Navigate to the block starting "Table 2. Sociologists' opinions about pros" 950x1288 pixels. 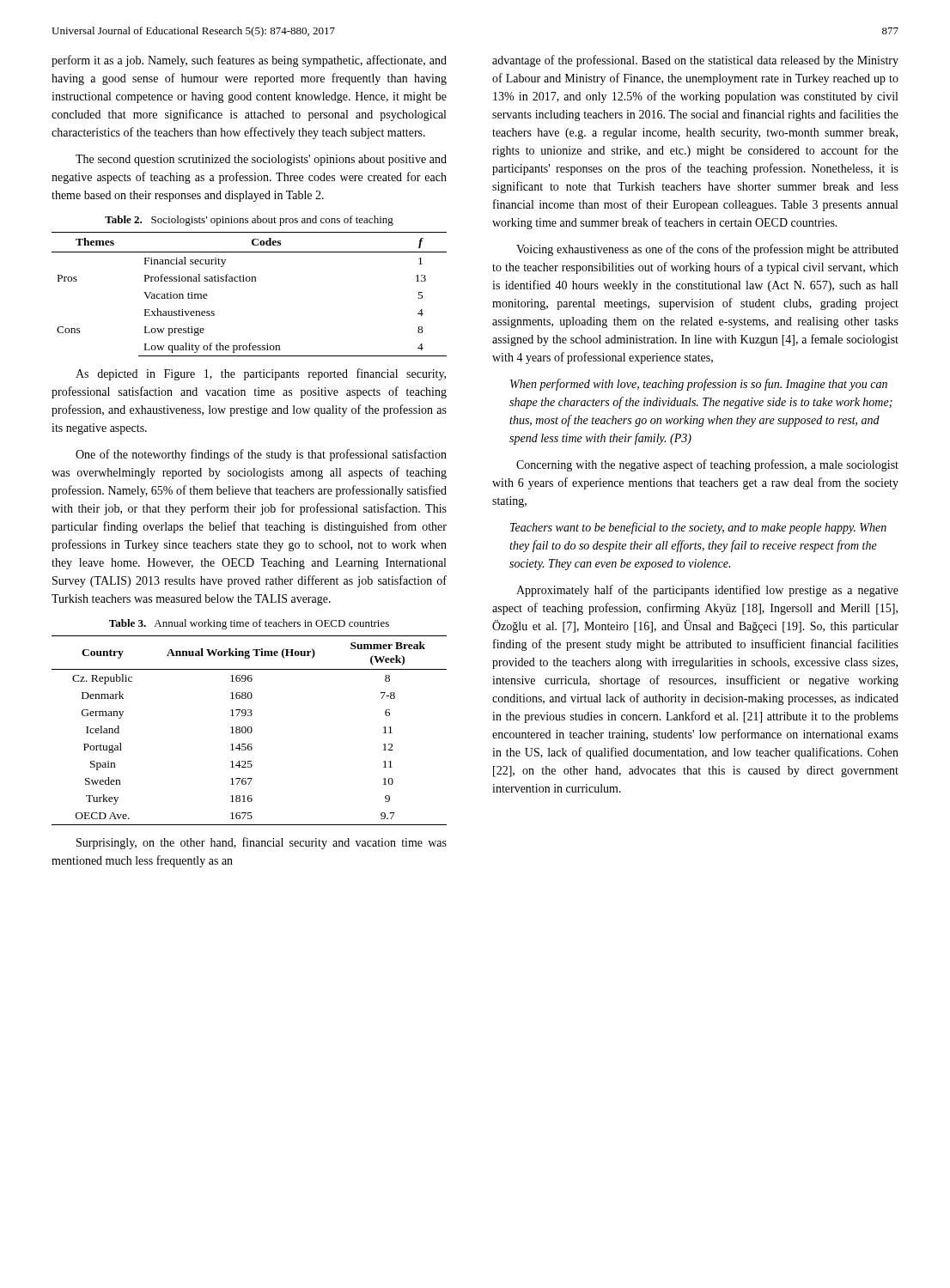[x=249, y=219]
